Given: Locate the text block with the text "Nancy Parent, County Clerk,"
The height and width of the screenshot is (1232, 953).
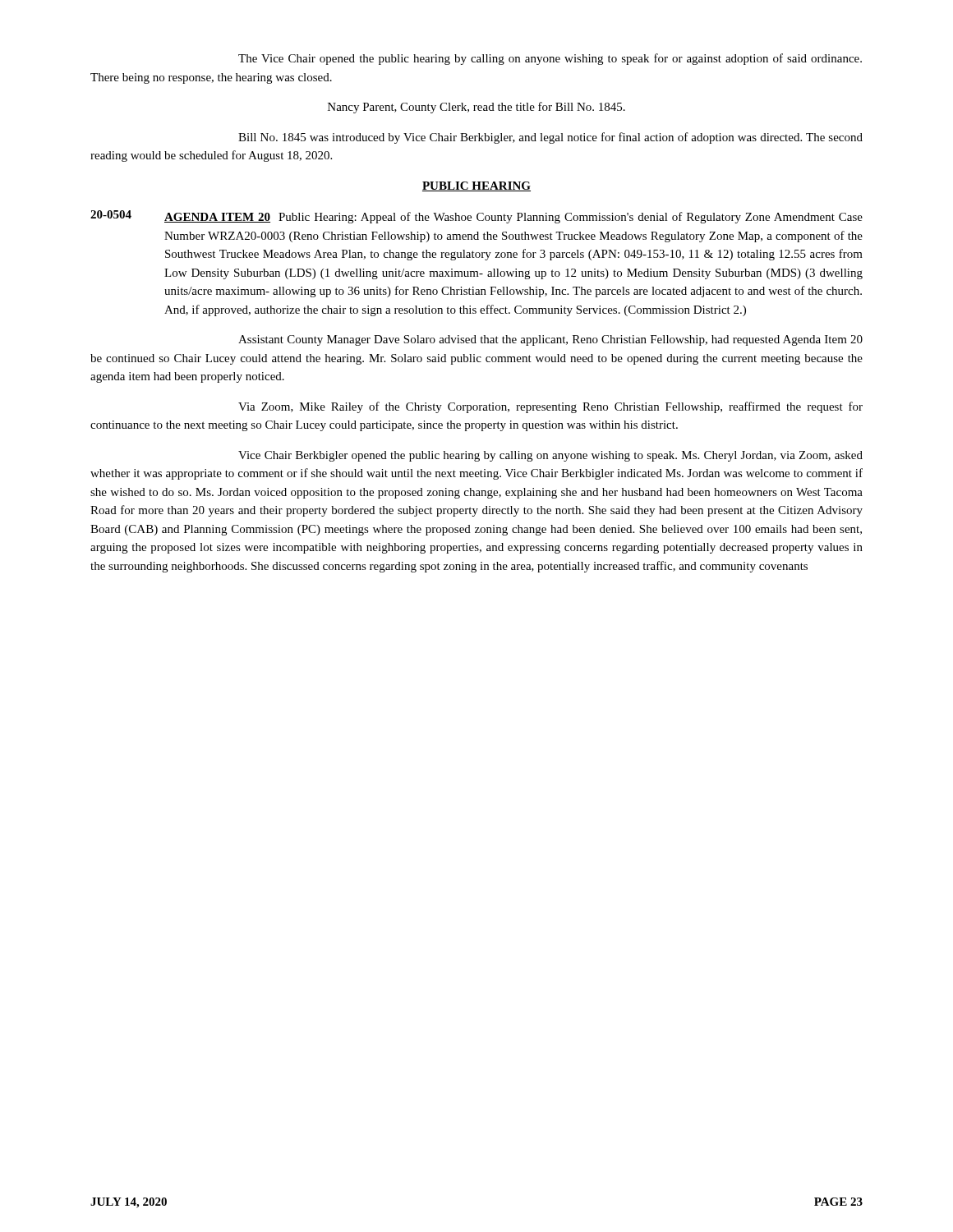Looking at the screenshot, I should 476,107.
